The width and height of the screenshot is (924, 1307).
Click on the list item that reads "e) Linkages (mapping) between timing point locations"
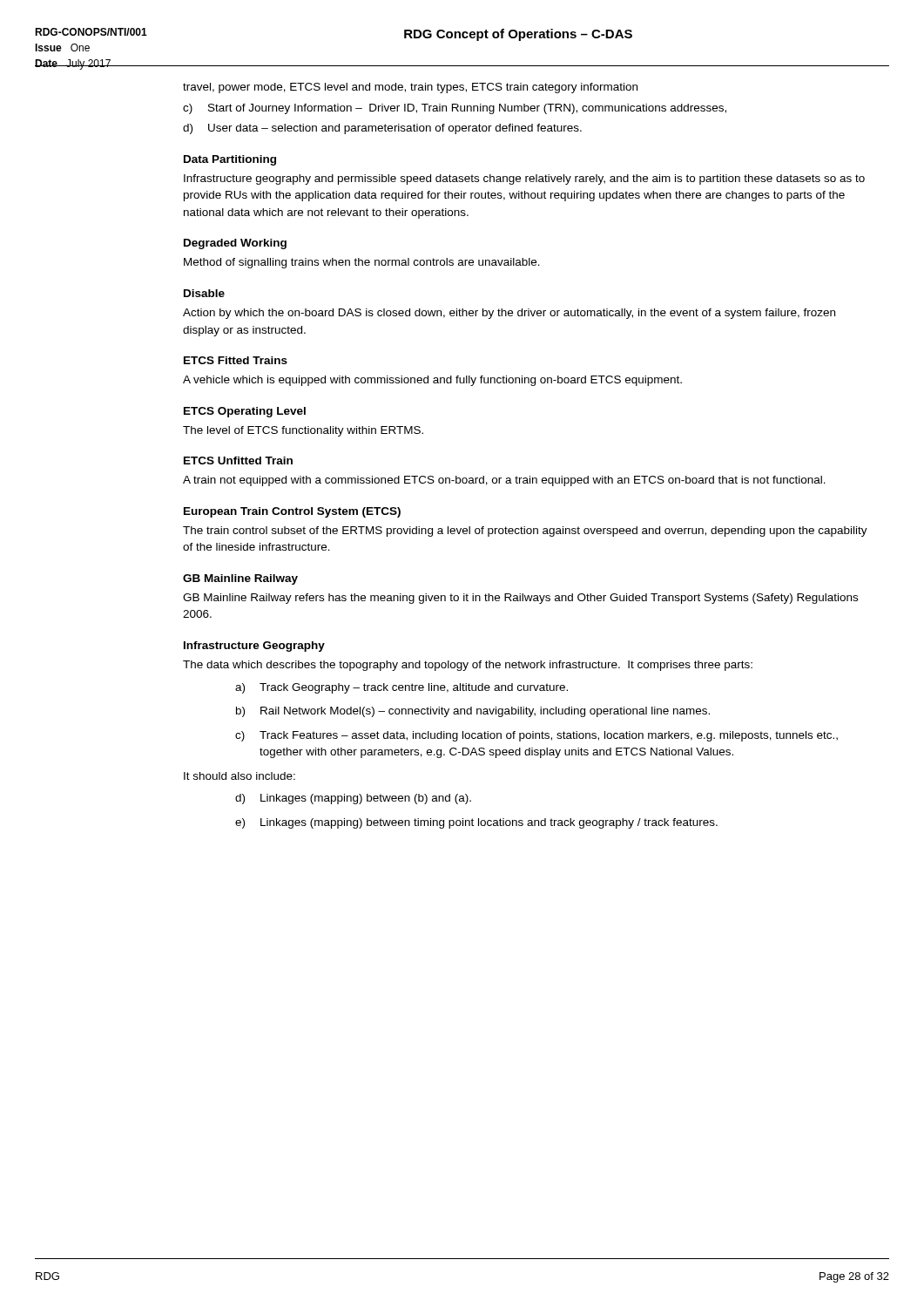coord(553,822)
